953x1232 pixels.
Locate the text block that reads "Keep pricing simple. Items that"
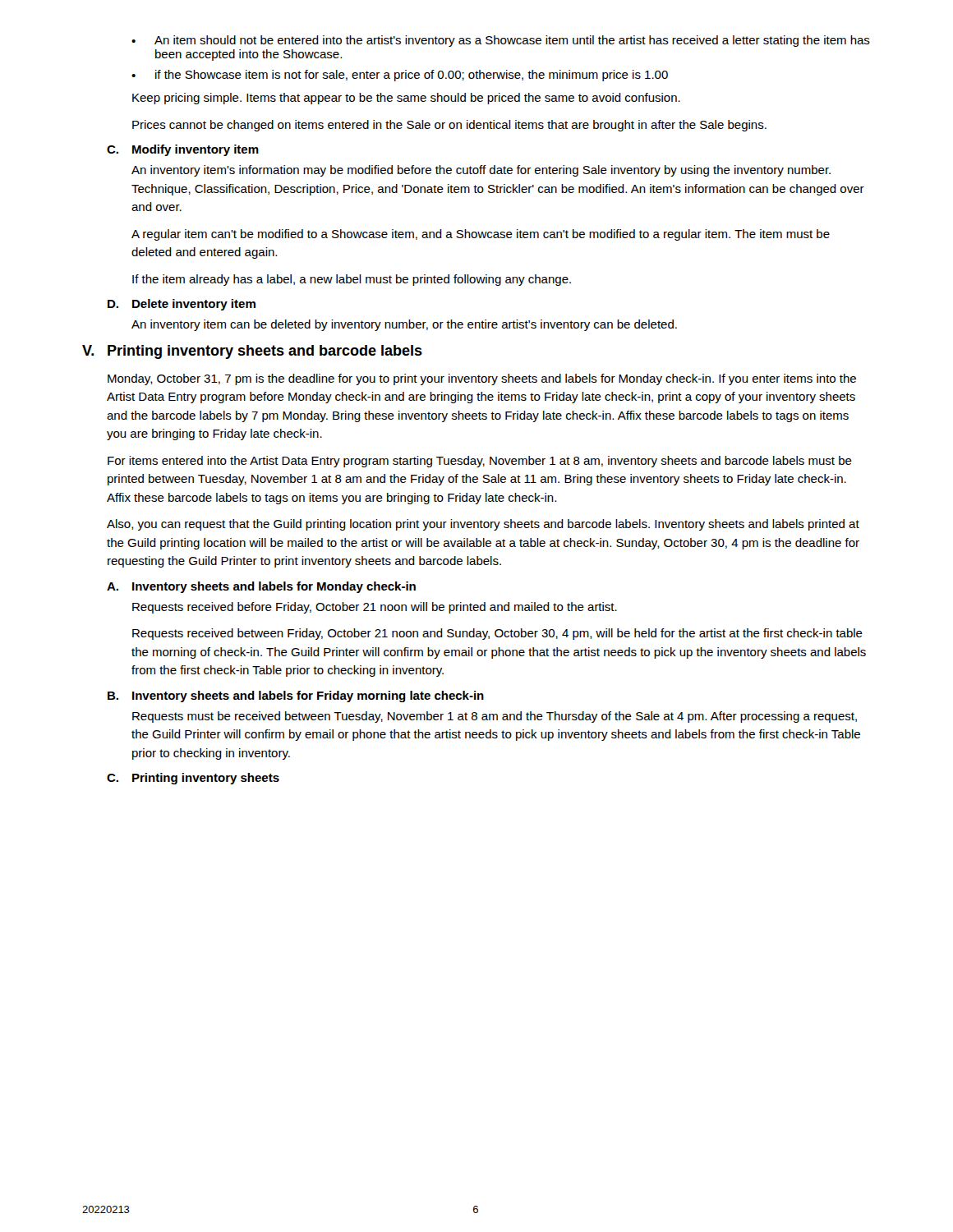click(406, 97)
